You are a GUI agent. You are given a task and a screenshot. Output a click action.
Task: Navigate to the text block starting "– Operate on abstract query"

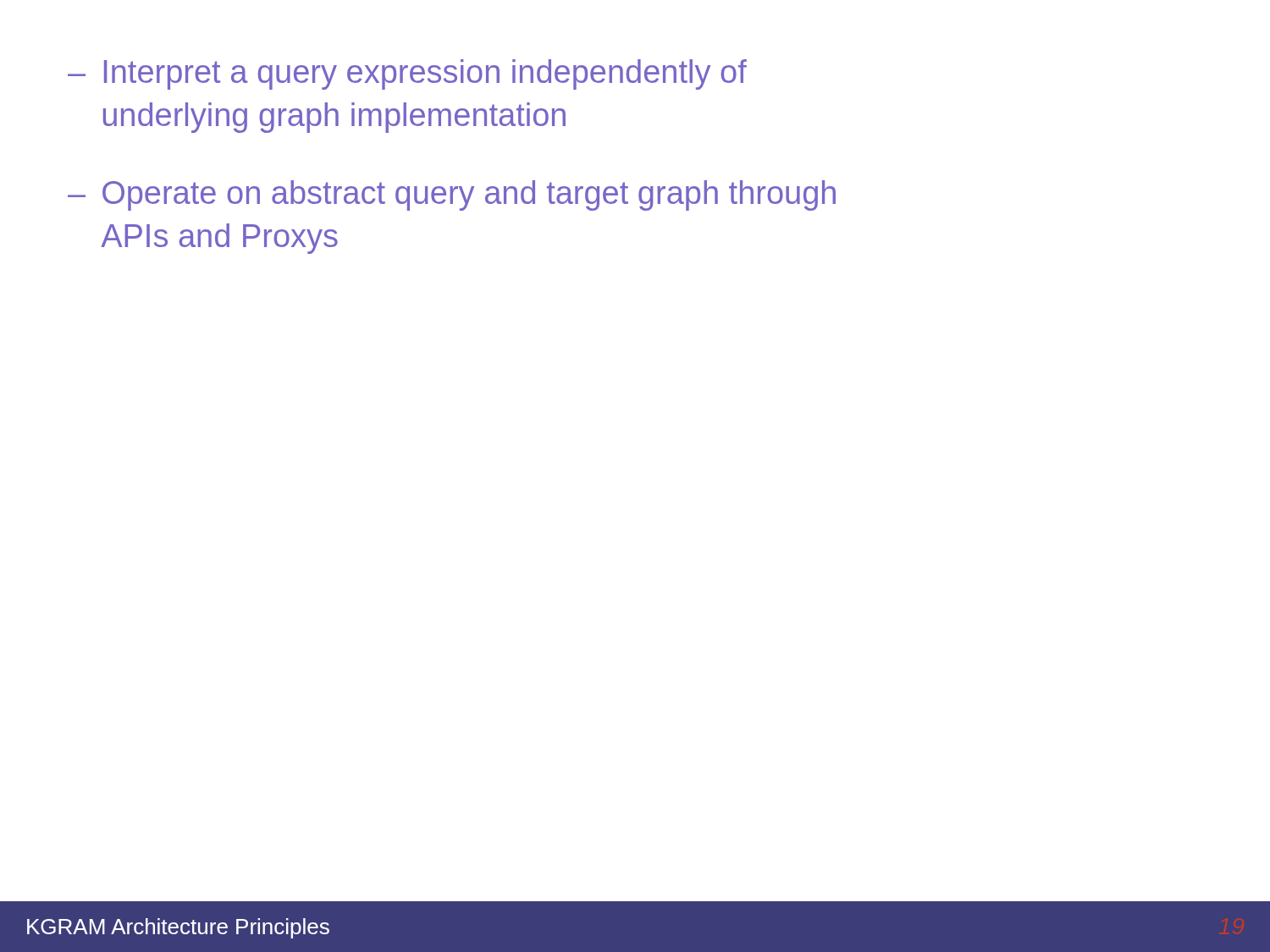point(453,215)
